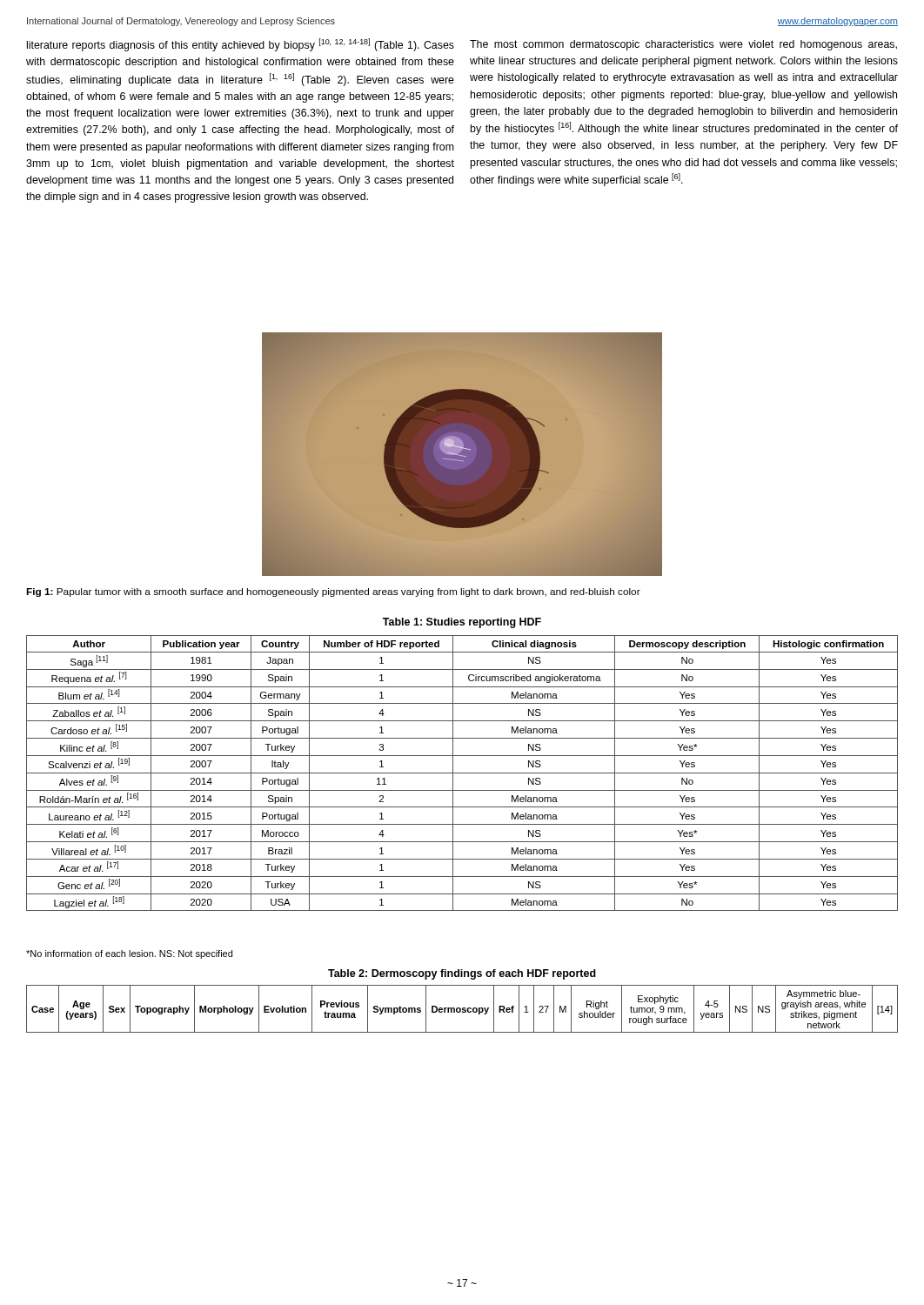The image size is (924, 1305).
Task: Select the photo
Action: point(462,454)
